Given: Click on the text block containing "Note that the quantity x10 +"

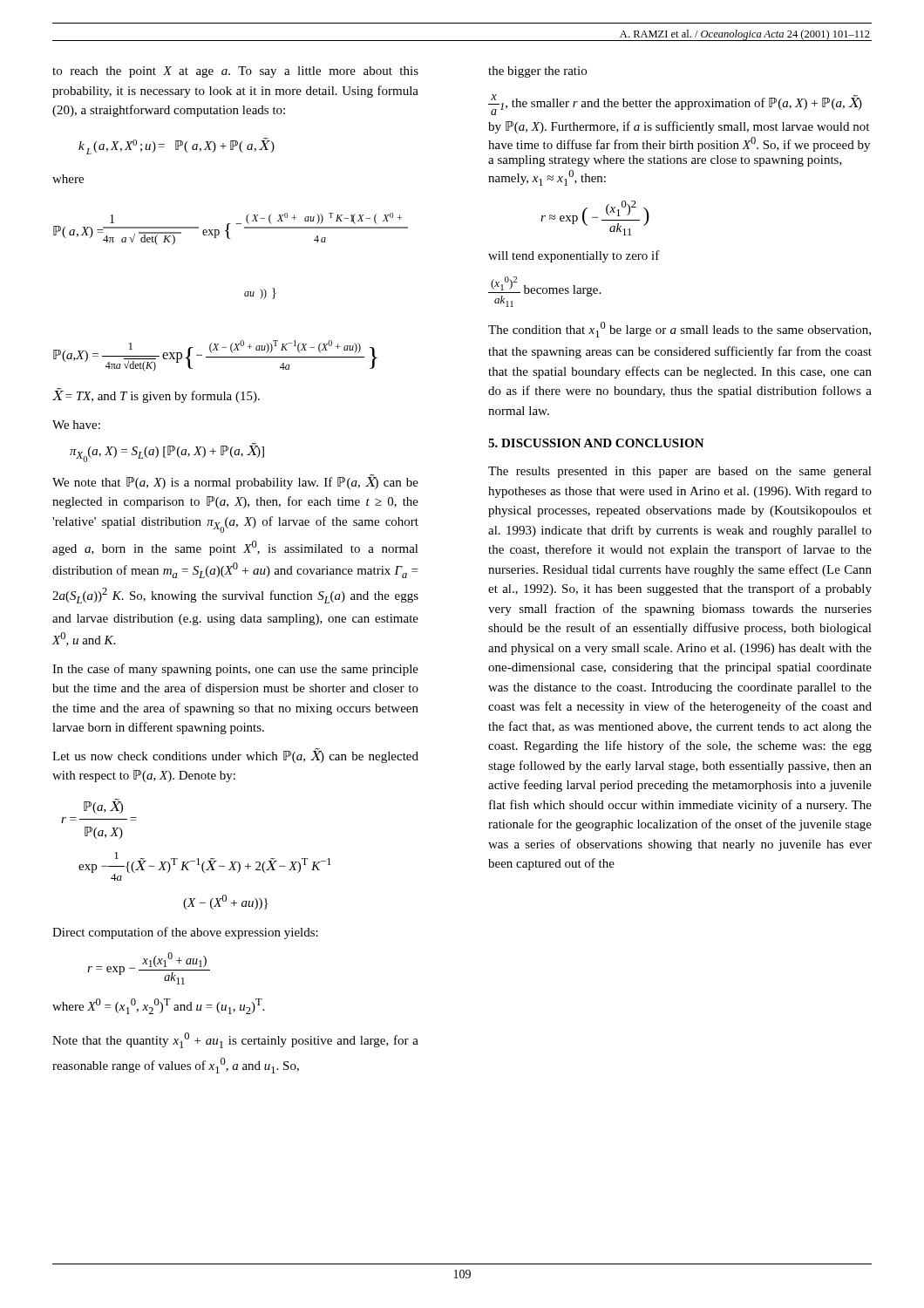Looking at the screenshot, I should point(235,1053).
